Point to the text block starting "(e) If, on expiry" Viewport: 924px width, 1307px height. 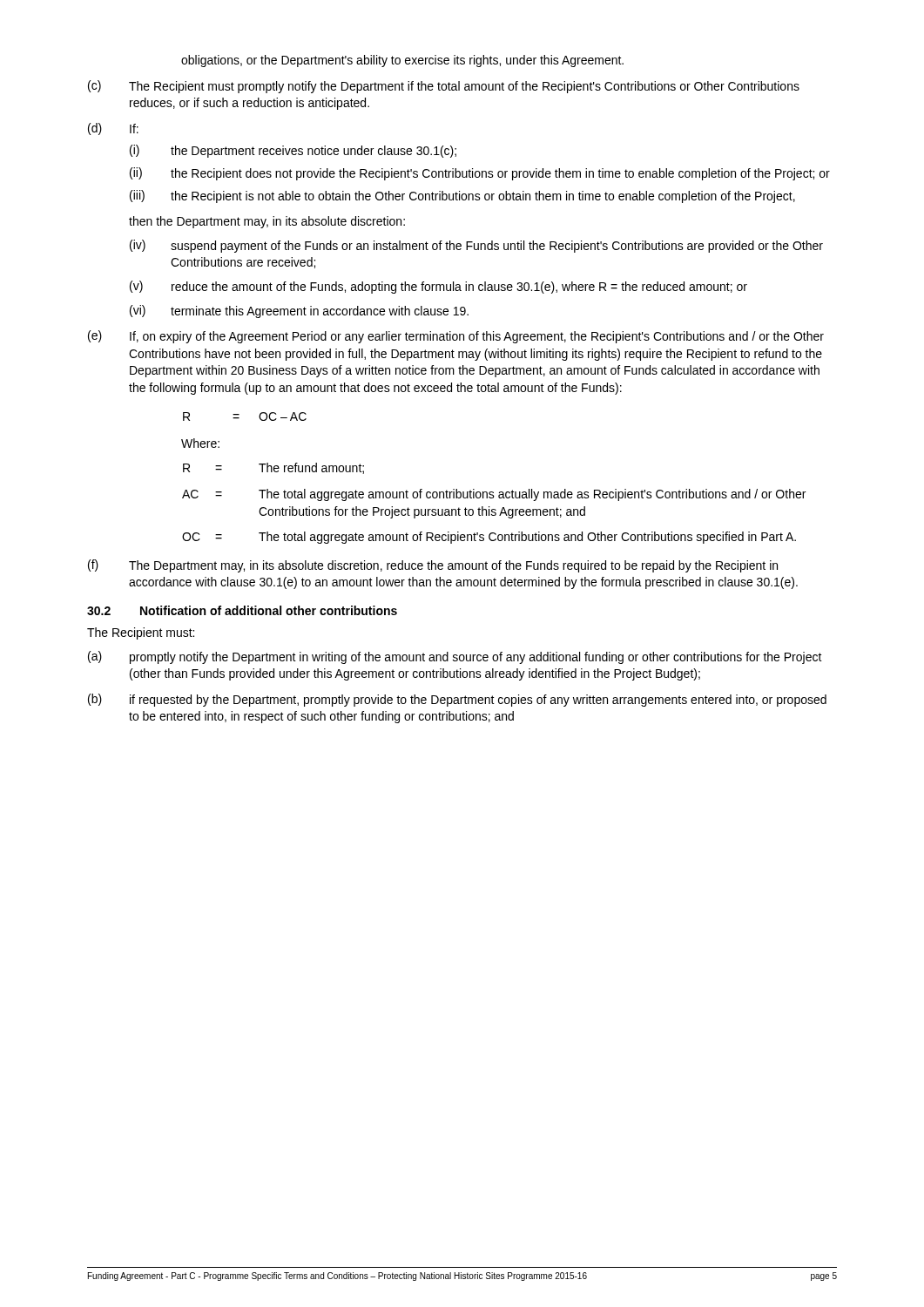coord(462,363)
